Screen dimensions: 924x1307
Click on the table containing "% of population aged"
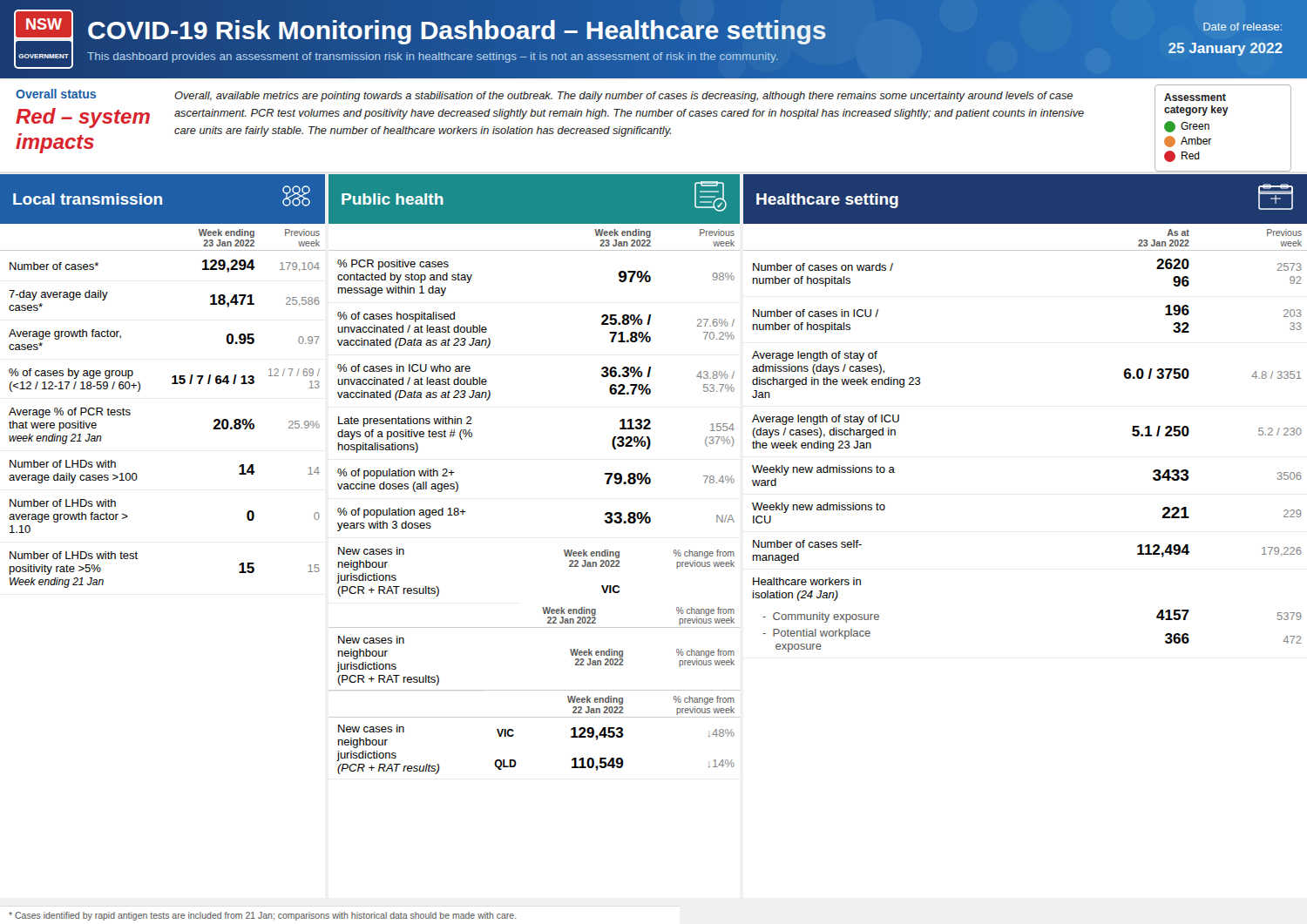click(534, 458)
